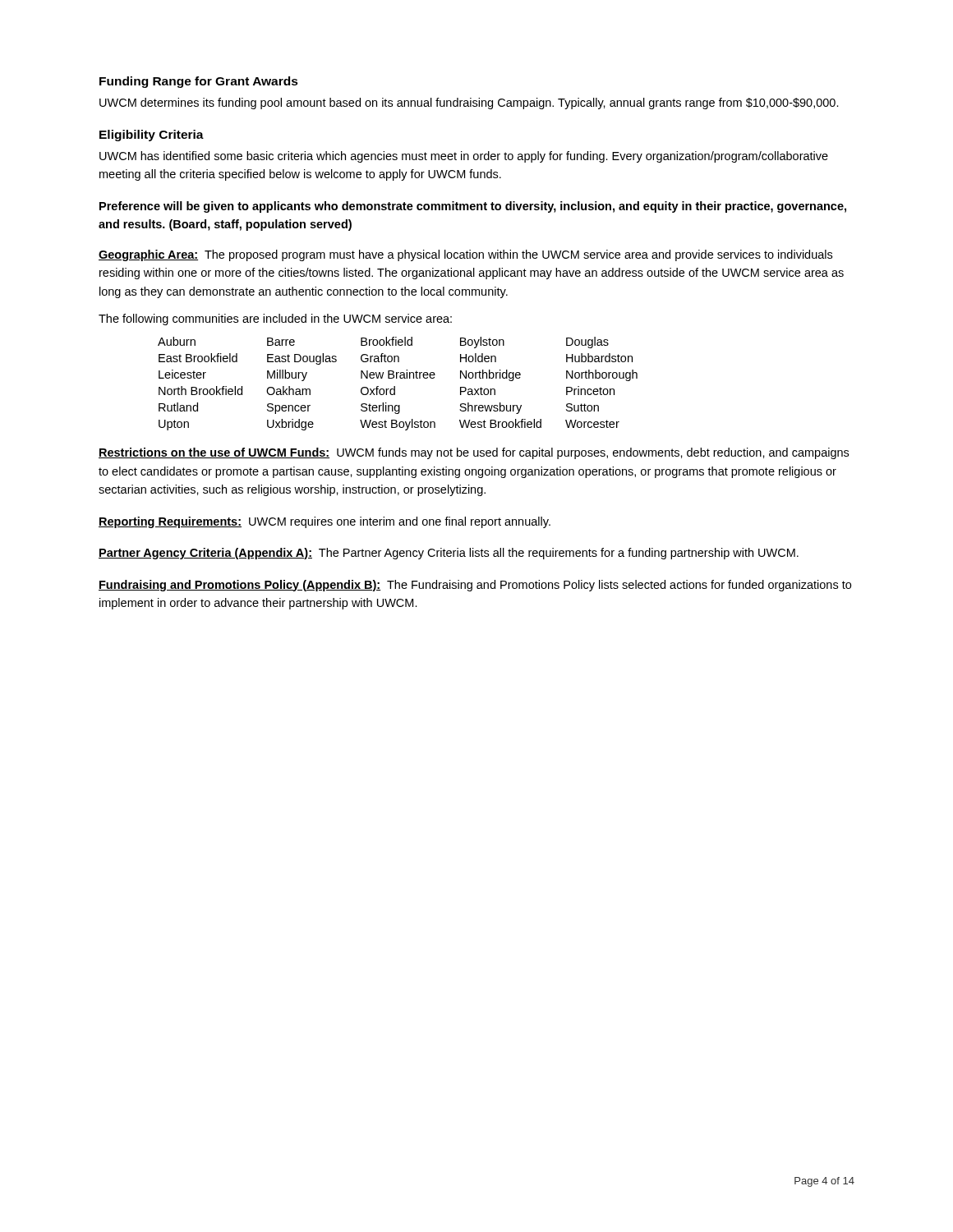Click the passage that begins "Reporting Requirements: UWCM requires one interim and one"
The image size is (953, 1232).
click(325, 521)
